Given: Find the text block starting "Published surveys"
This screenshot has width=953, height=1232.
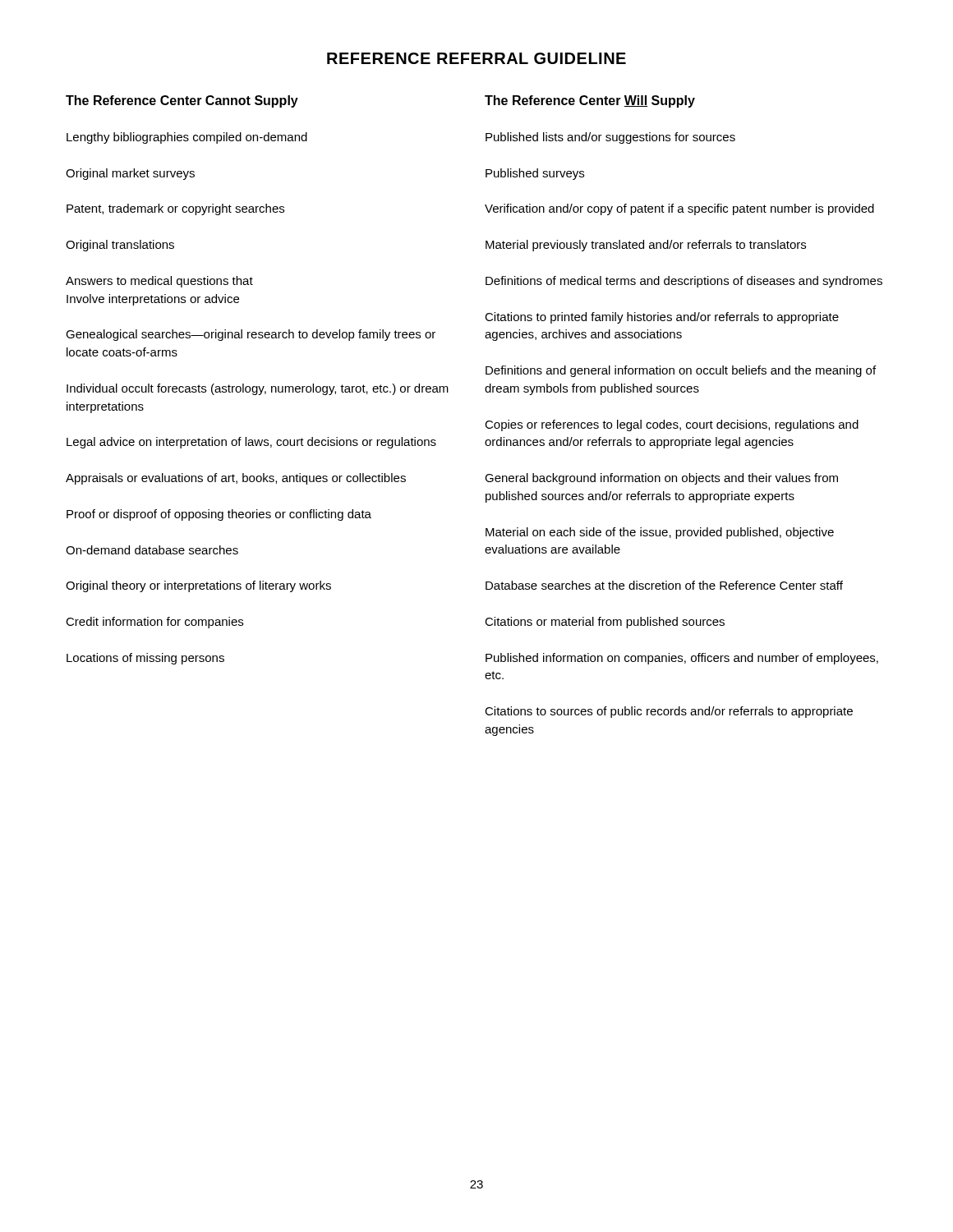Looking at the screenshot, I should [535, 173].
